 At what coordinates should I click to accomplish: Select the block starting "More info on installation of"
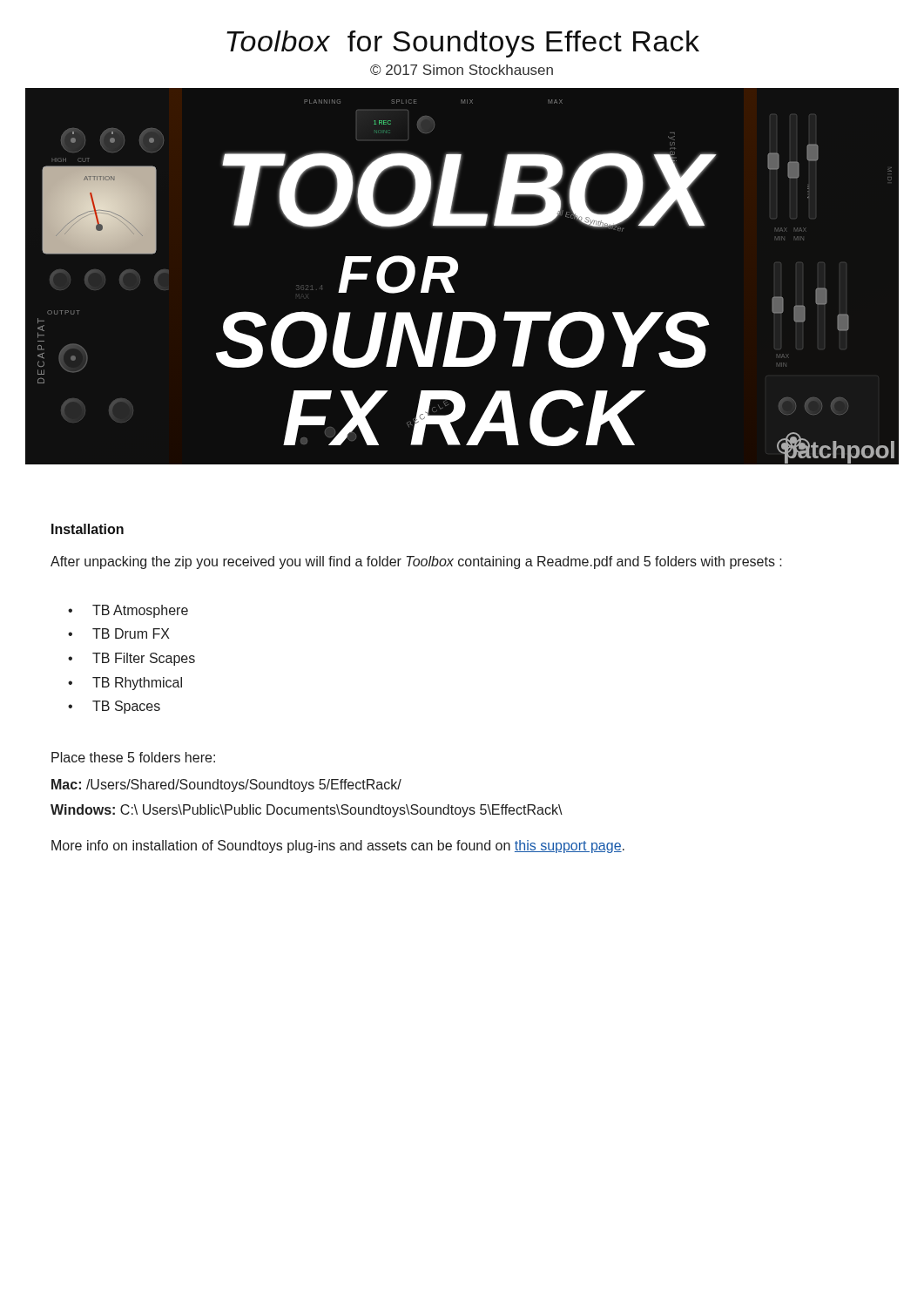(462, 846)
